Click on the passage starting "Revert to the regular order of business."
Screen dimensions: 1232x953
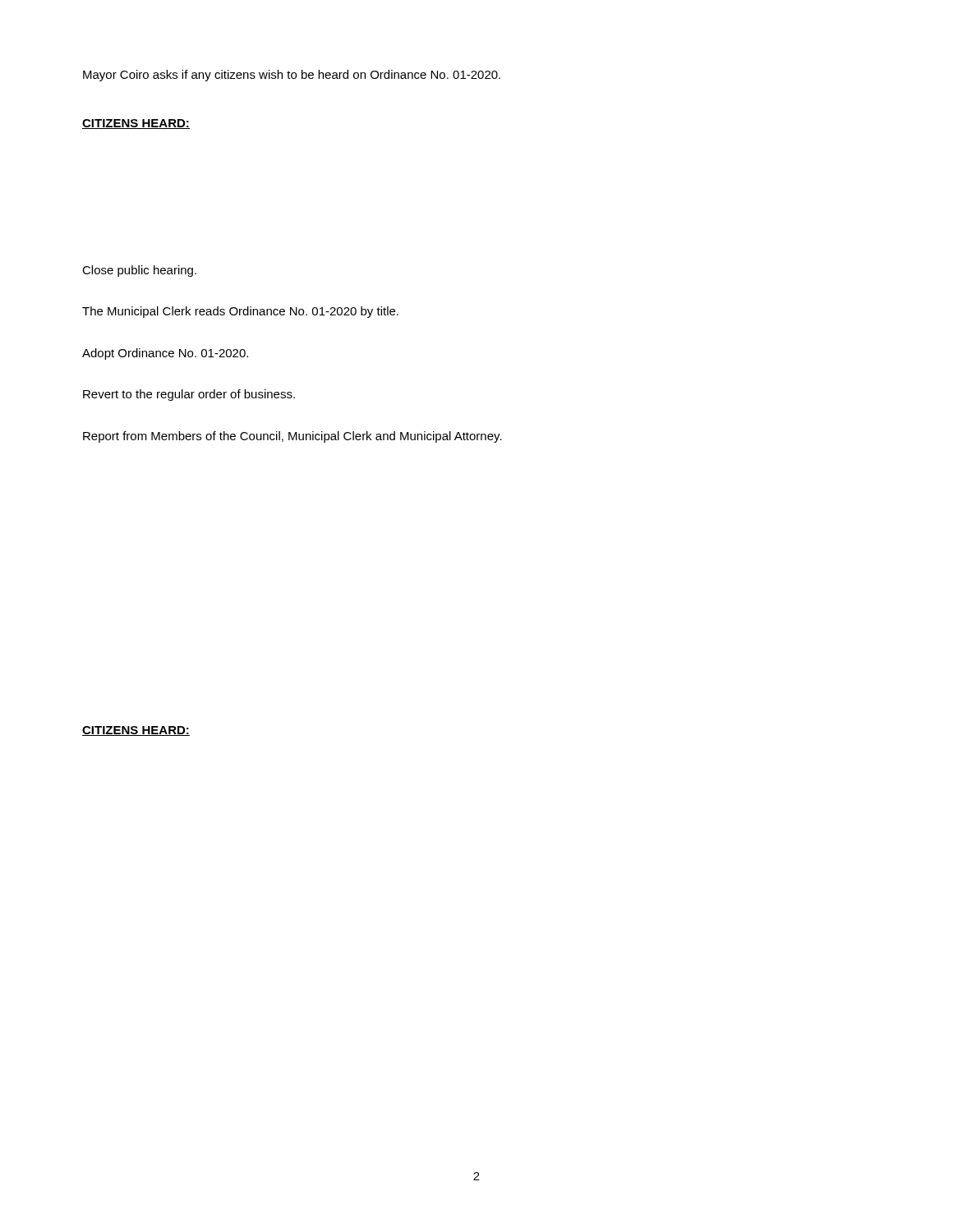189,394
